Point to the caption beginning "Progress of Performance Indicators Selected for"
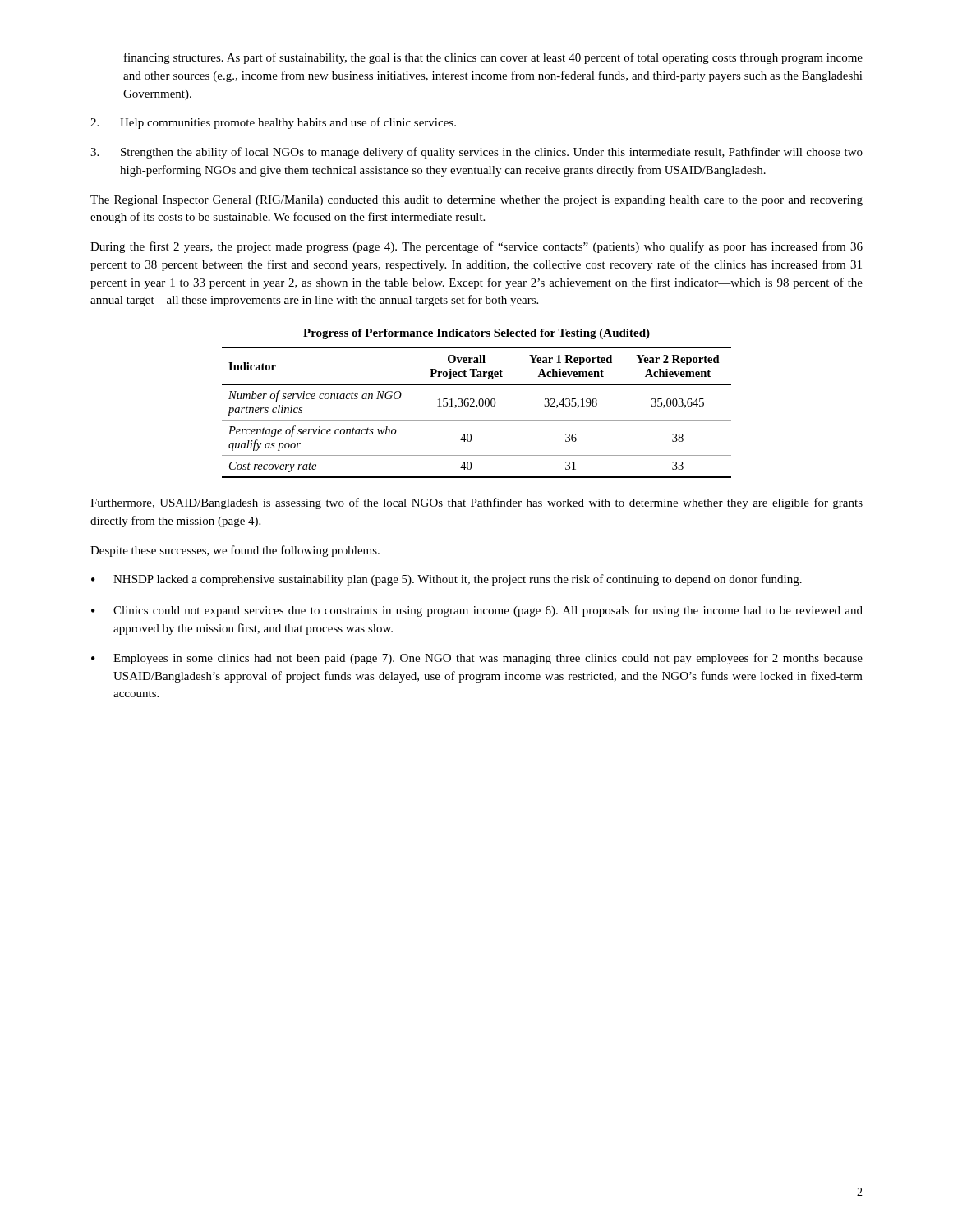 pyautogui.click(x=476, y=333)
